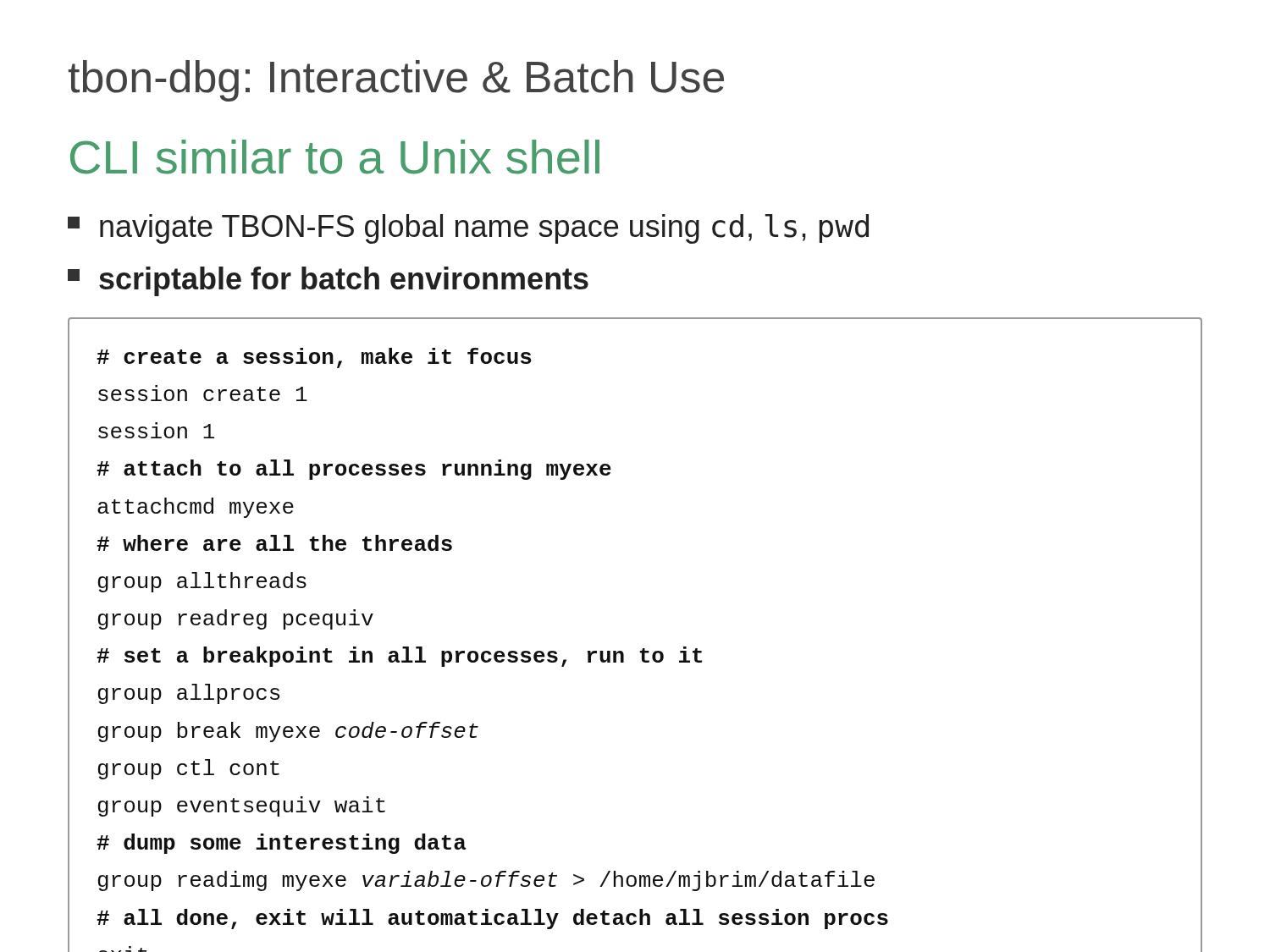Select the region starting "scriptable for batch environments"
Image resolution: width=1270 pixels, height=952 pixels.
pyautogui.click(x=329, y=280)
